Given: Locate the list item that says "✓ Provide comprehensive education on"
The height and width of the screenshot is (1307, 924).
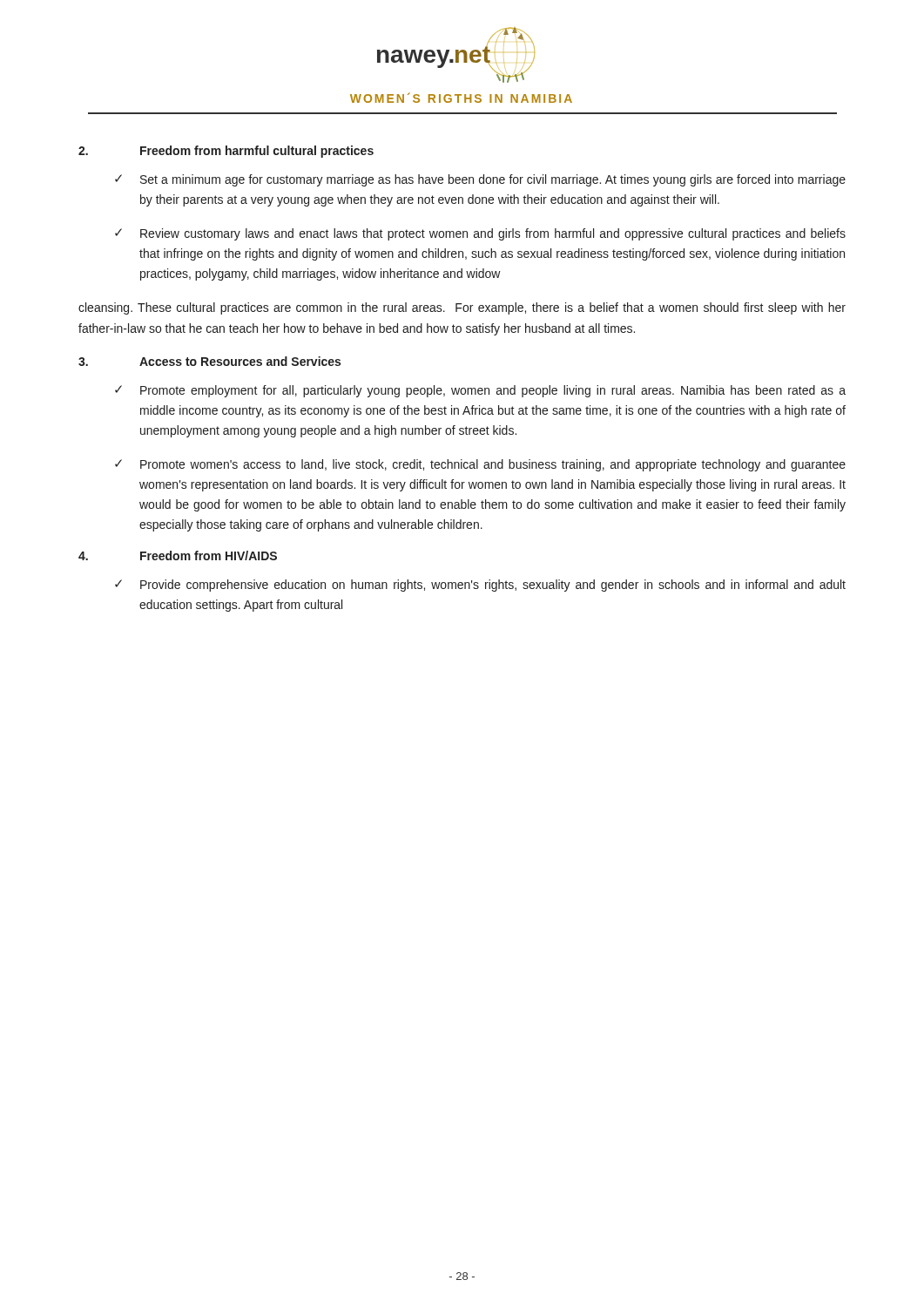Looking at the screenshot, I should click(x=479, y=595).
